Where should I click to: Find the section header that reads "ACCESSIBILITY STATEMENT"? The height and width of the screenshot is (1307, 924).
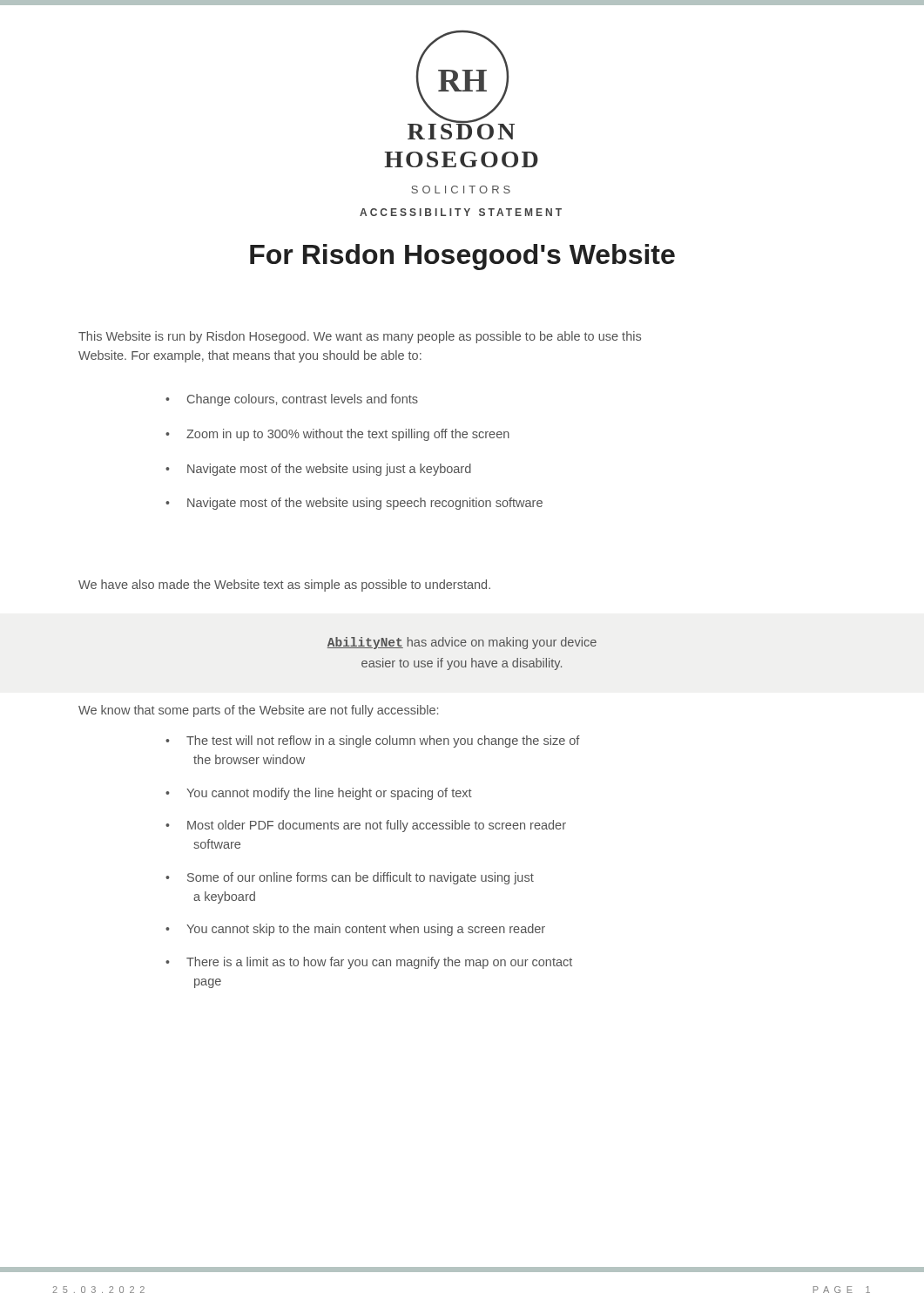(462, 213)
